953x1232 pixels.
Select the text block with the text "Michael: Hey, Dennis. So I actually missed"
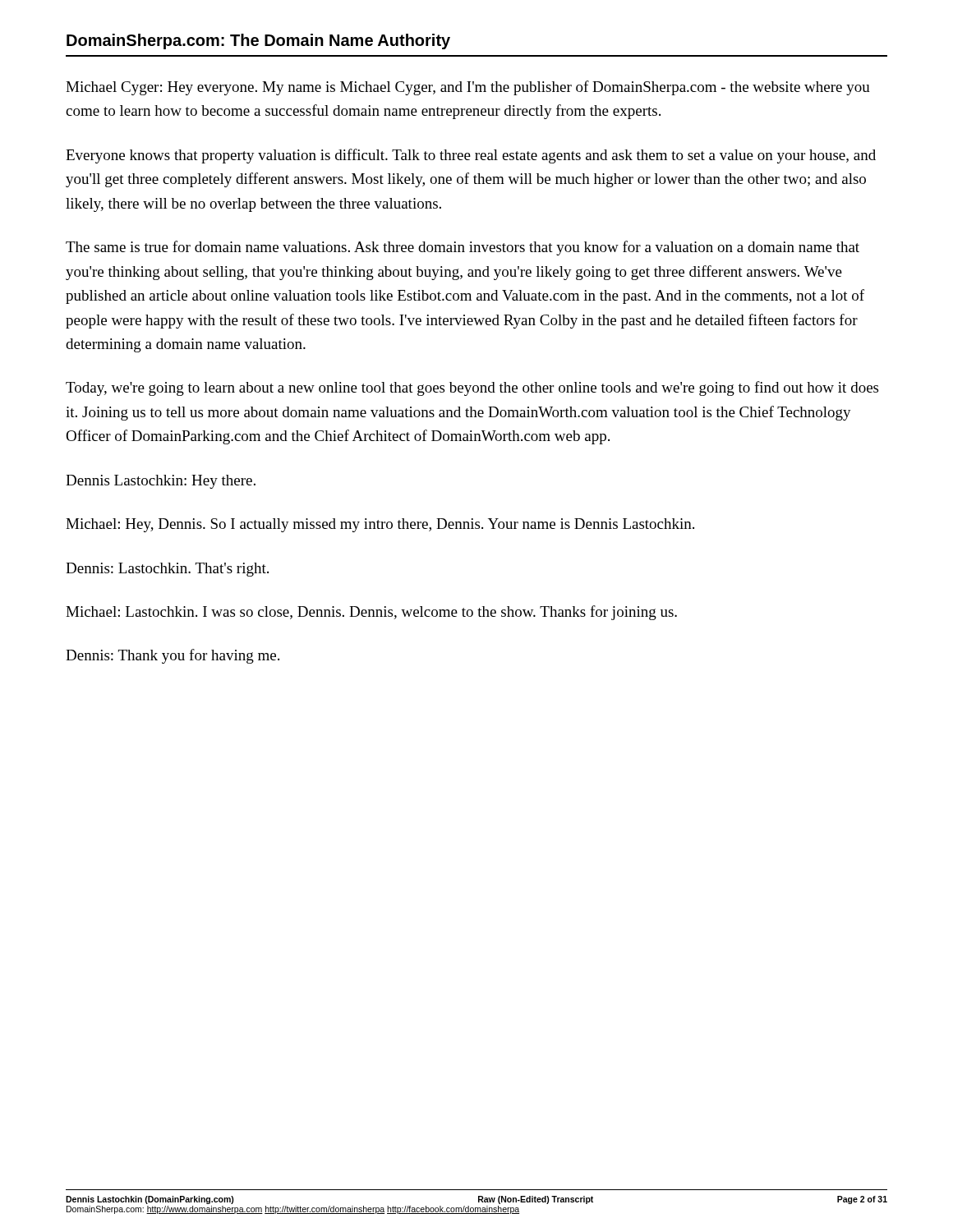coord(381,524)
